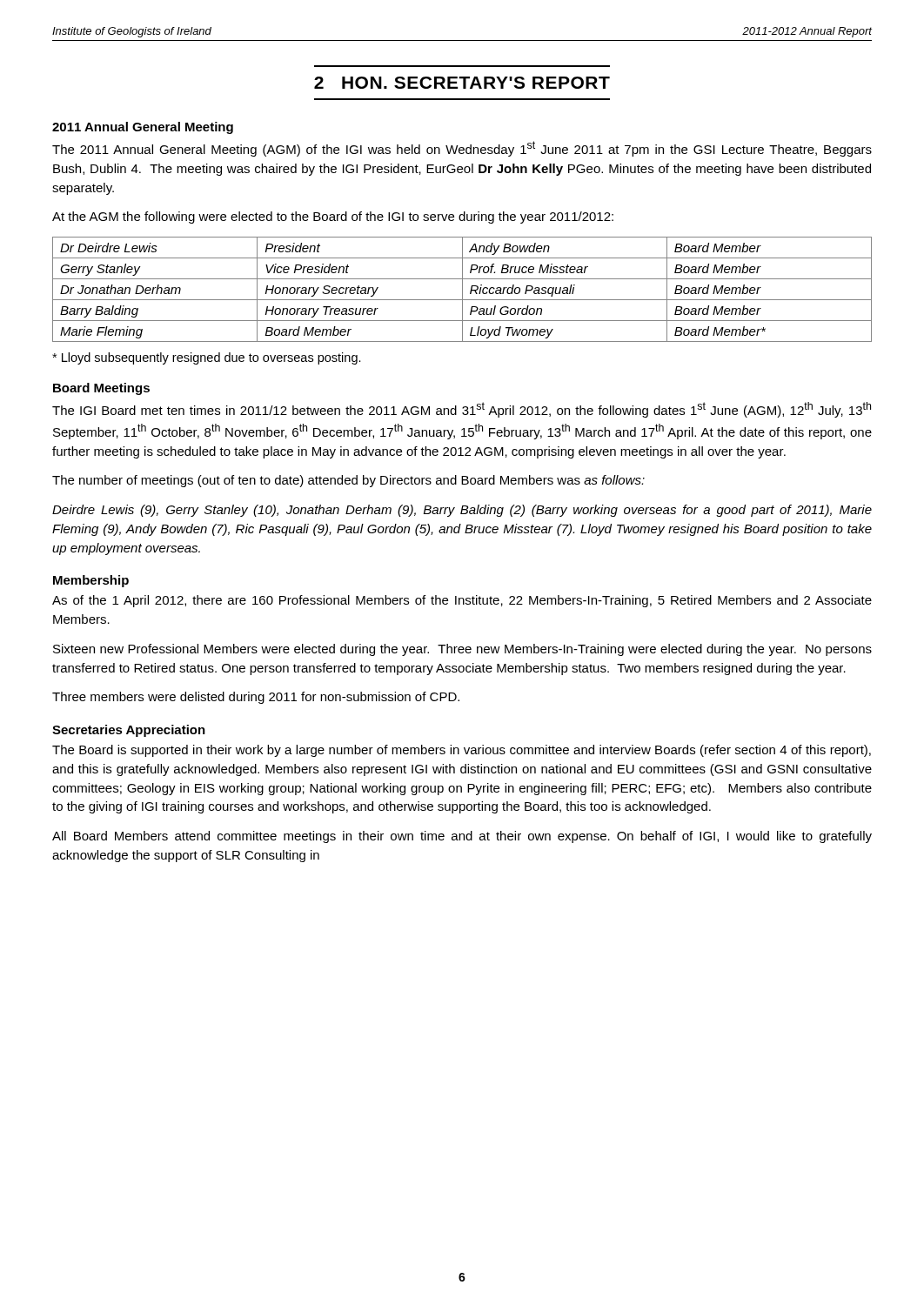Locate the block of text that opens with "Sixteen new Professional Members were"
The image size is (924, 1305).
[x=462, y=658]
